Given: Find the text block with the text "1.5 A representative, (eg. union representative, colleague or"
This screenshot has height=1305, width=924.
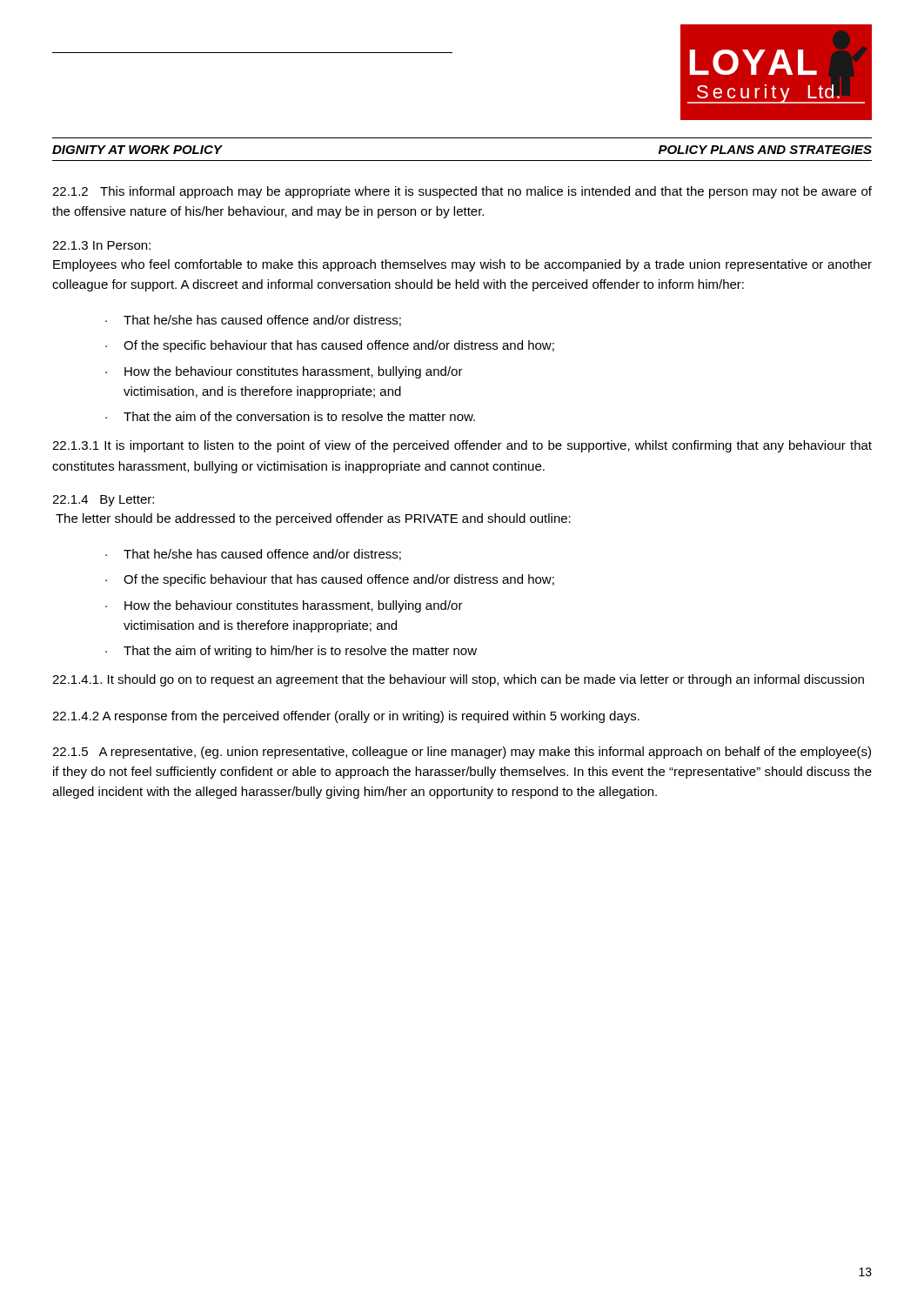Looking at the screenshot, I should pos(462,771).
